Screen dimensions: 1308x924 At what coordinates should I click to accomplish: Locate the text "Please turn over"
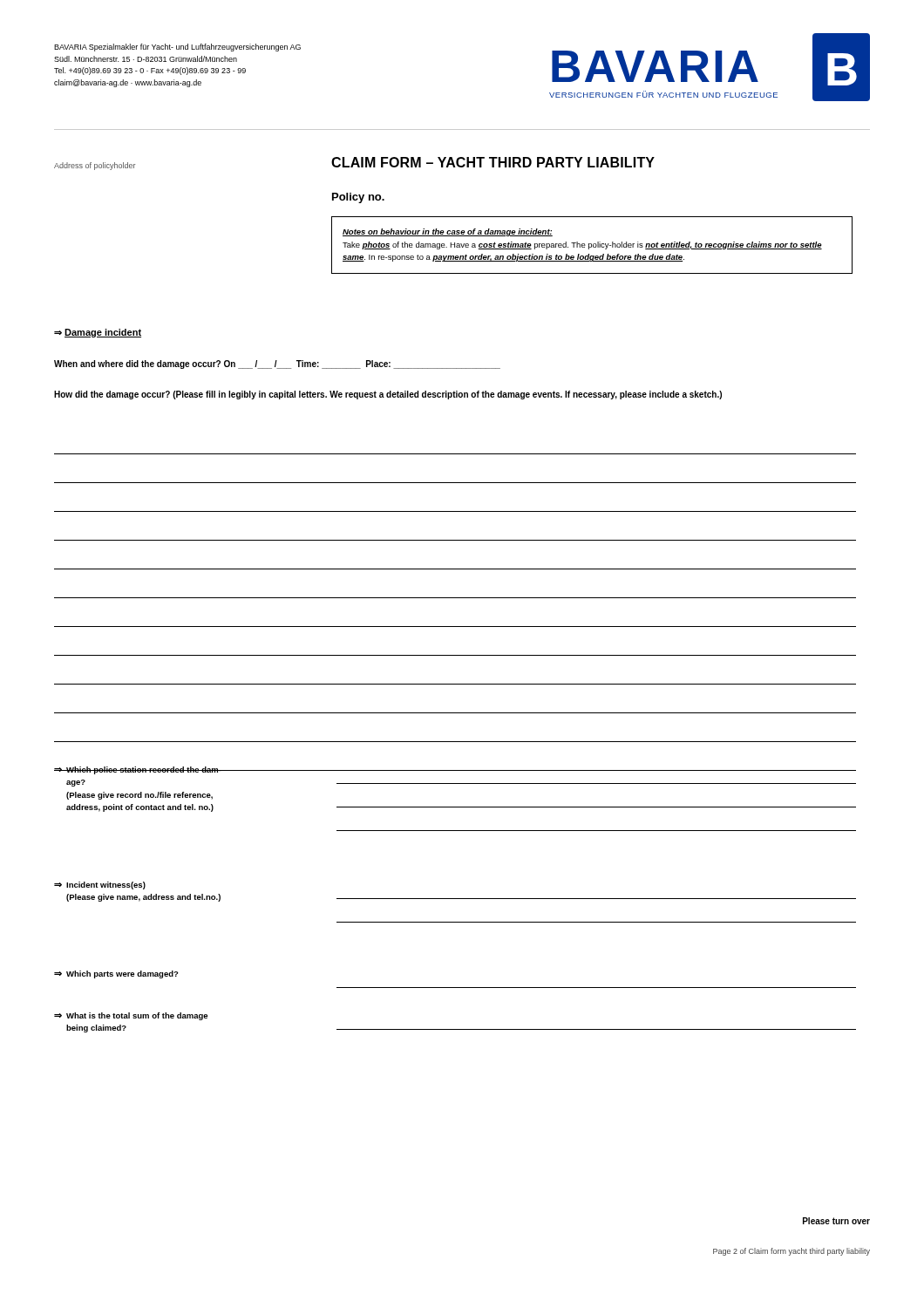click(x=836, y=1221)
